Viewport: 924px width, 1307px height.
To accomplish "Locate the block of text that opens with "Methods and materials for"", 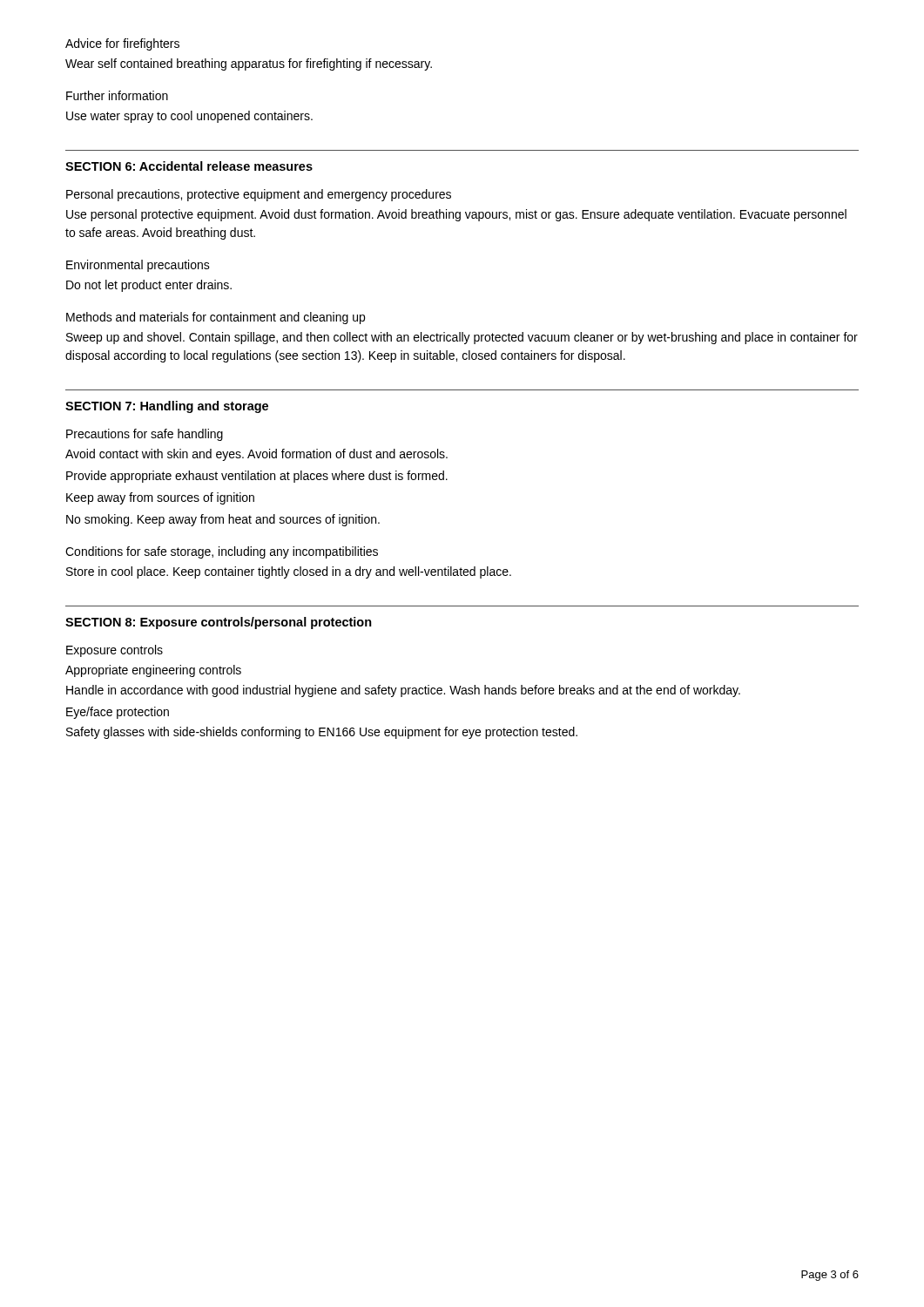I will (215, 317).
